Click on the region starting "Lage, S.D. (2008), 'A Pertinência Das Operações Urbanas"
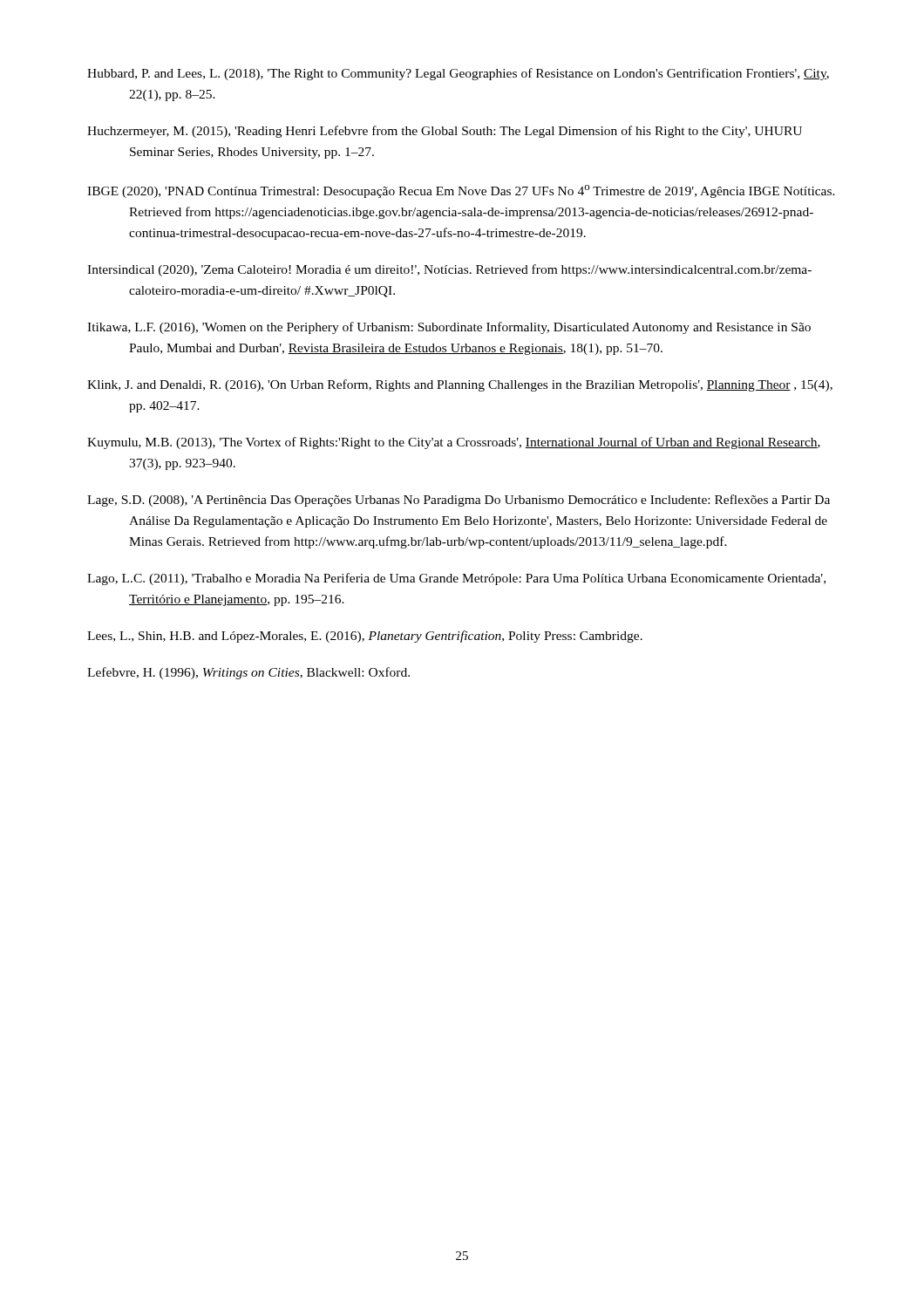924x1308 pixels. (x=459, y=521)
